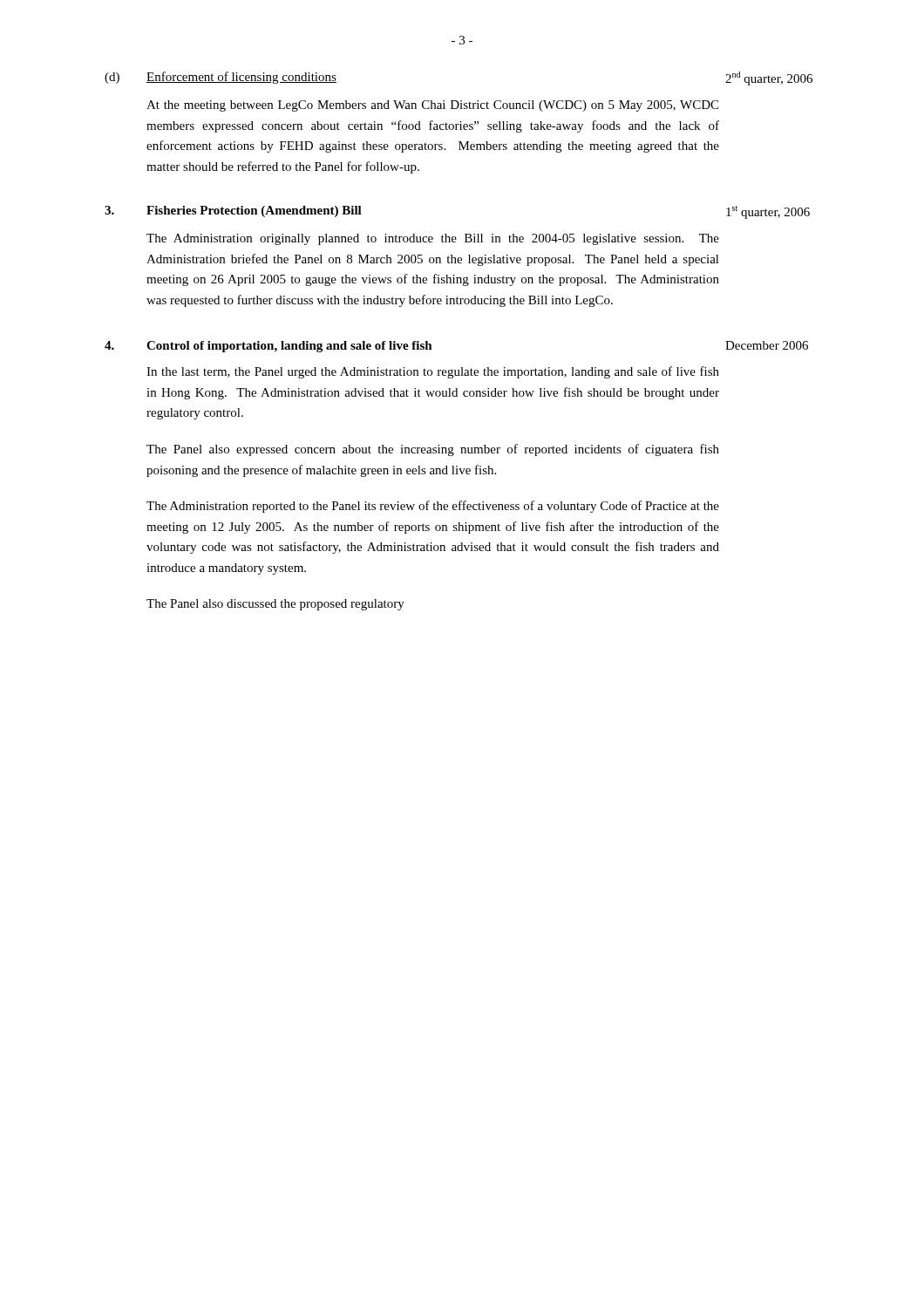Where is the passage that starts "In the last term, the Panel urged"?

(433, 392)
